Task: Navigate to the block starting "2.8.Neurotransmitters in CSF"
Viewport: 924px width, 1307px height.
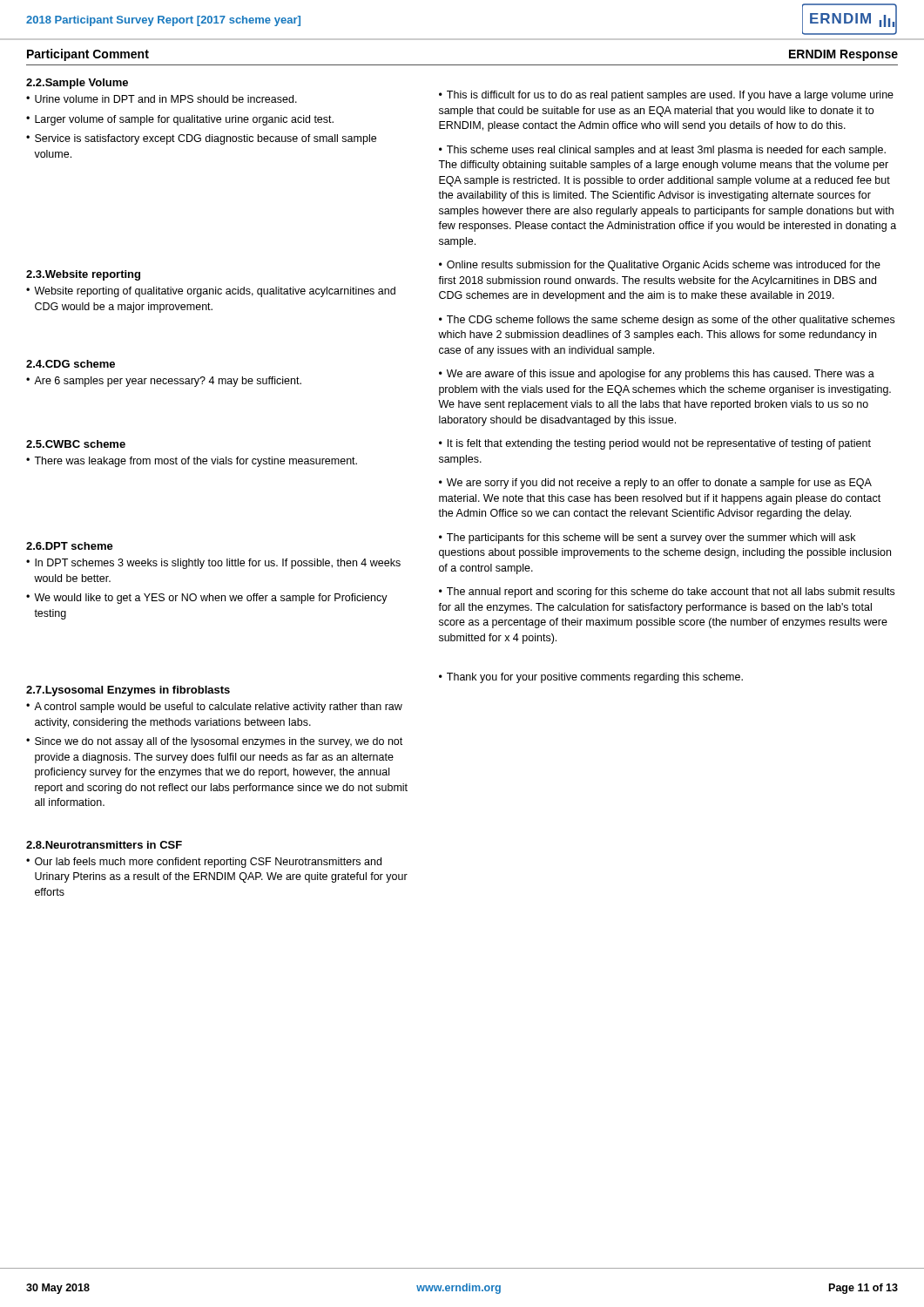Action: click(x=104, y=844)
